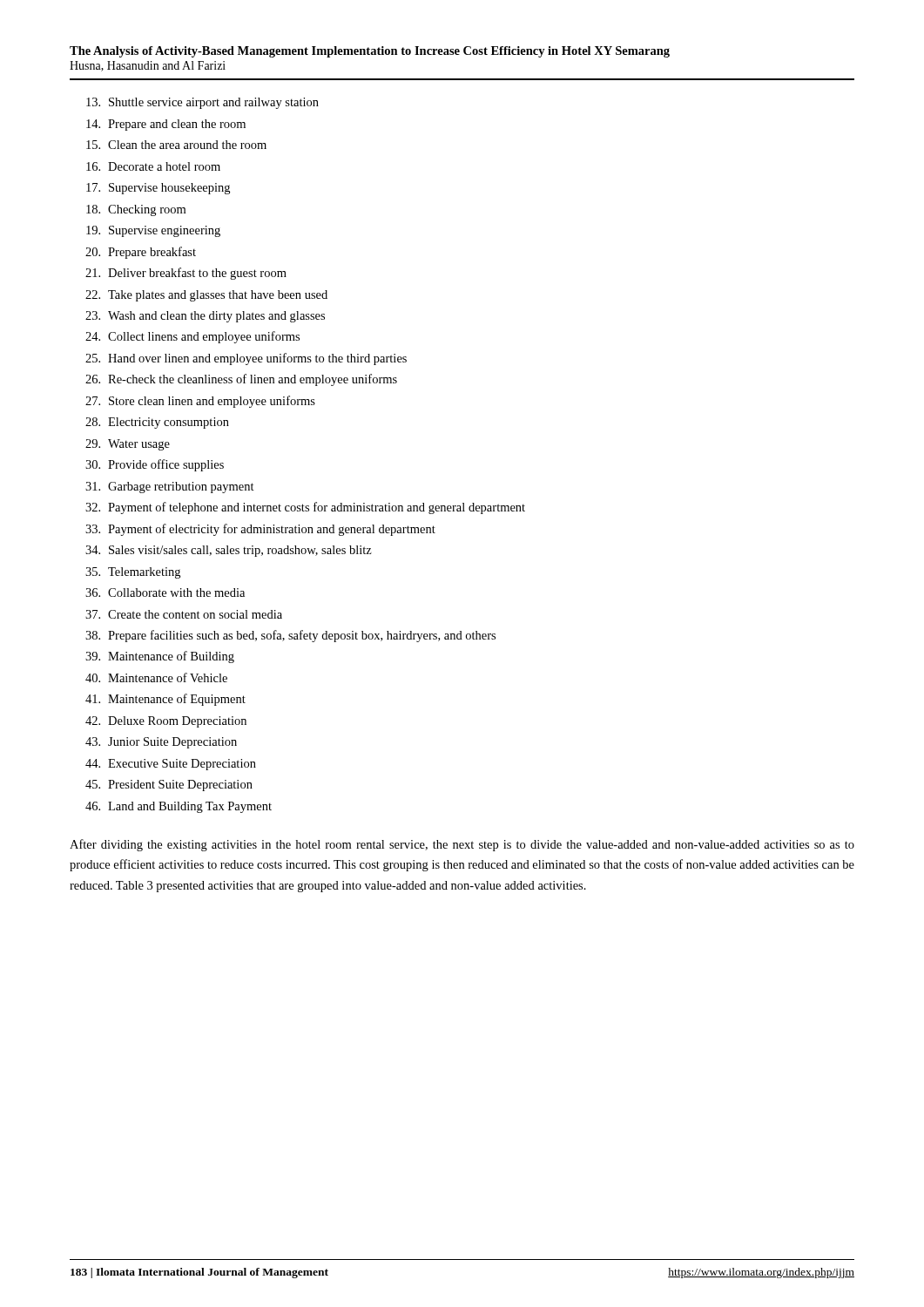Select the list item containing "45.President Suite Depreciation"
The height and width of the screenshot is (1307, 924).
[x=169, y=786]
